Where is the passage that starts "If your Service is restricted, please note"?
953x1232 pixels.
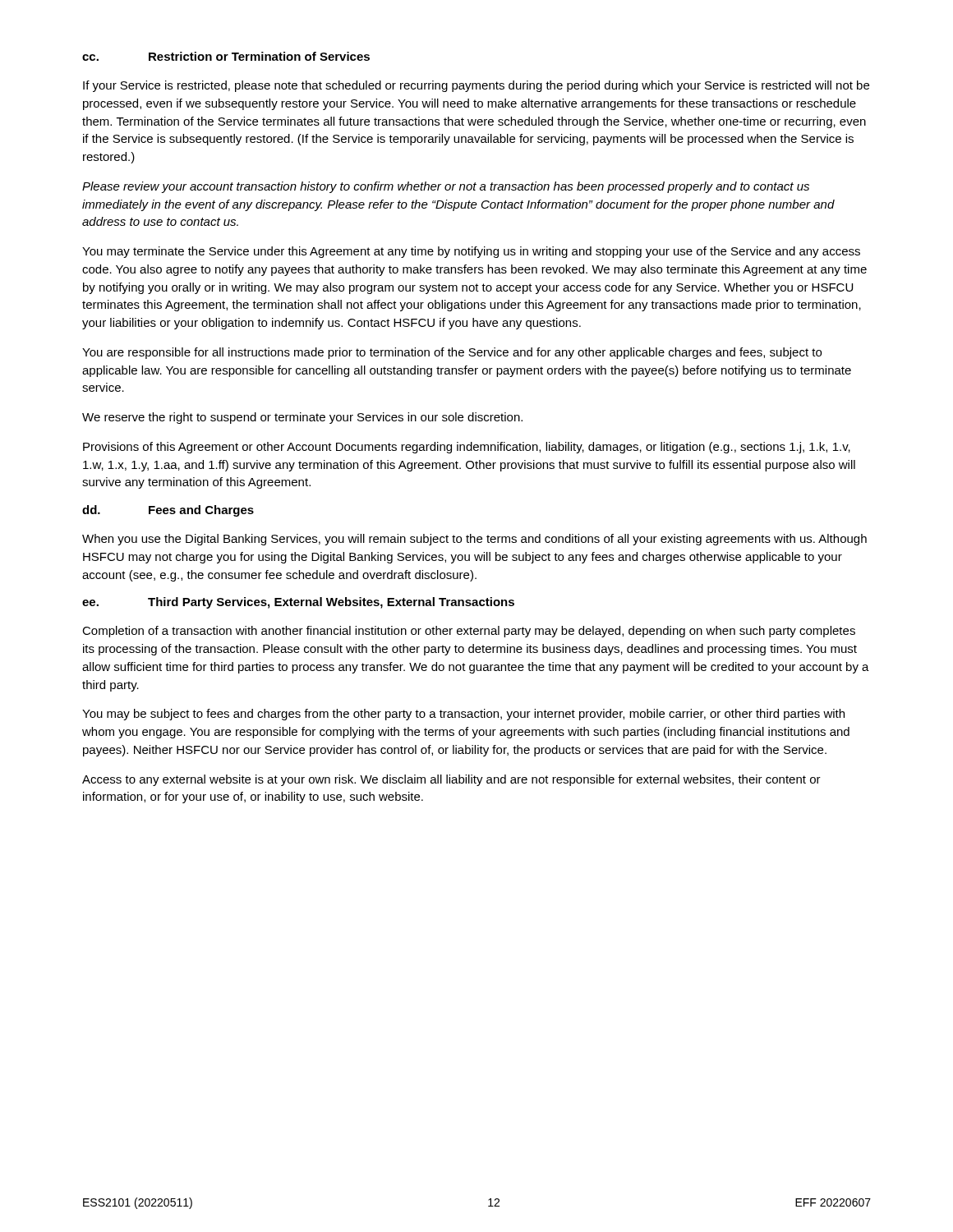(476, 121)
